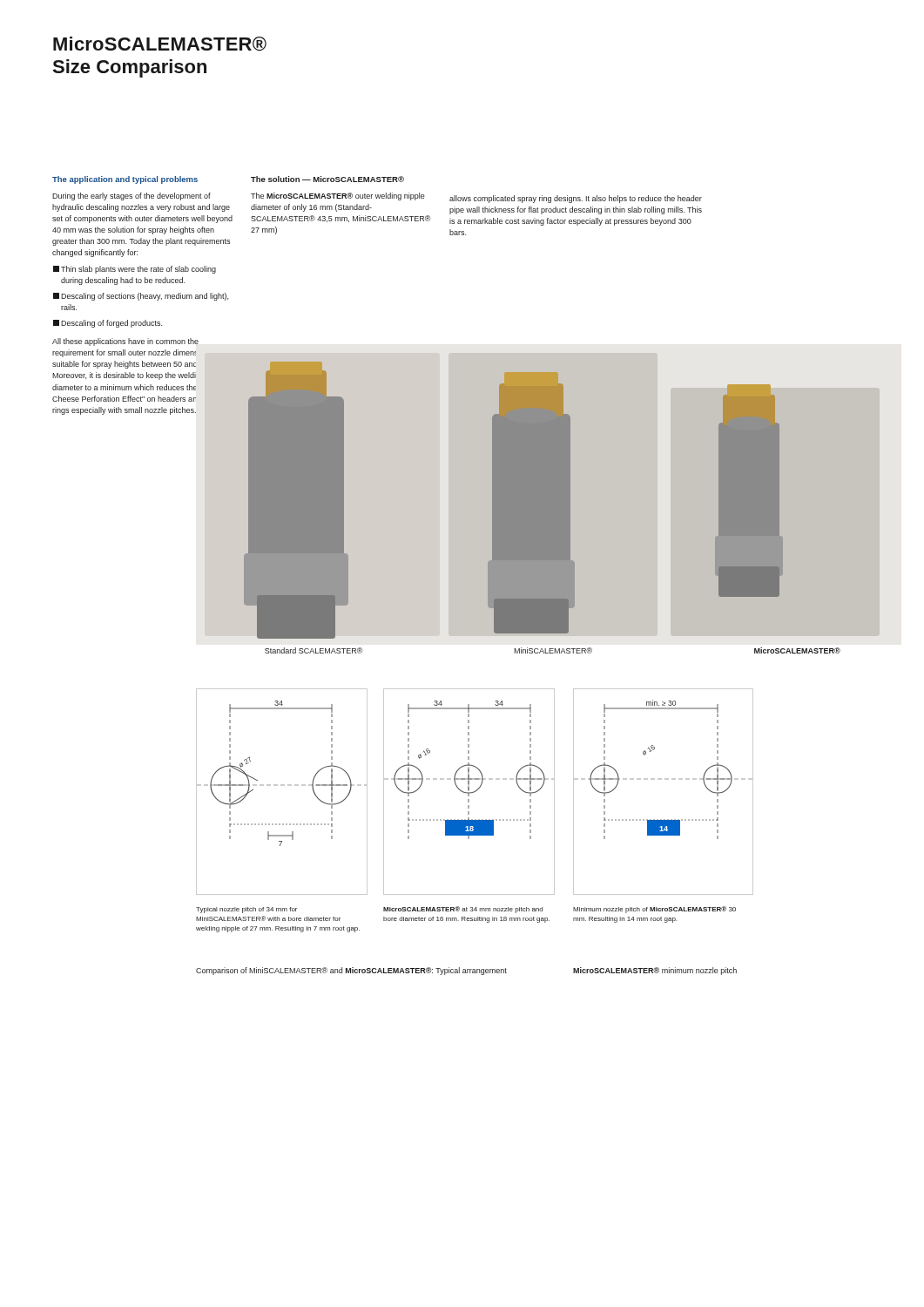This screenshot has height=1307, width=924.
Task: Select the caption that says "Minimum nozzle pitch of MicroSCALEMASTER® 30 mm. Resulting"
Action: (655, 914)
